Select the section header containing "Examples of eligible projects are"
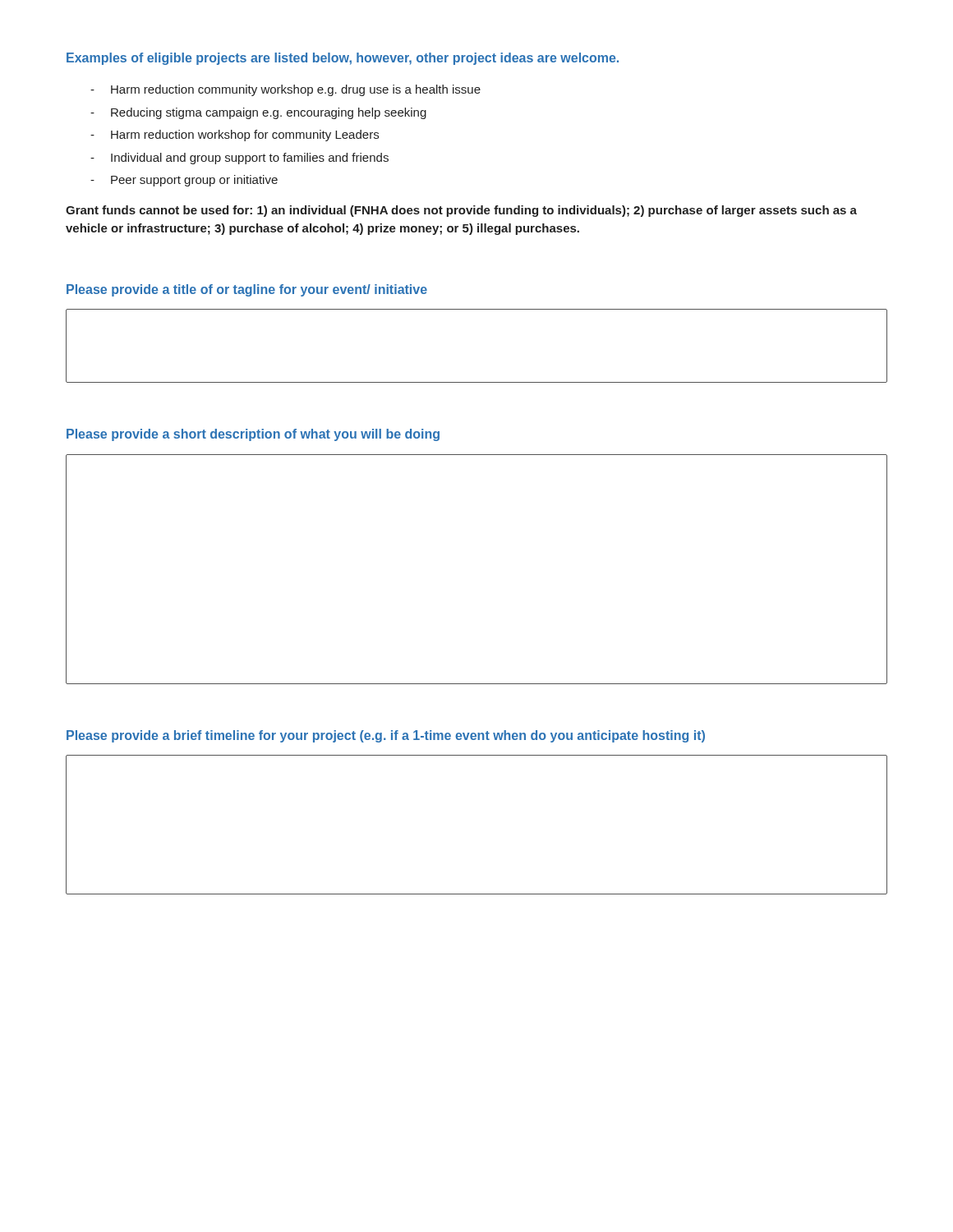 click(343, 58)
